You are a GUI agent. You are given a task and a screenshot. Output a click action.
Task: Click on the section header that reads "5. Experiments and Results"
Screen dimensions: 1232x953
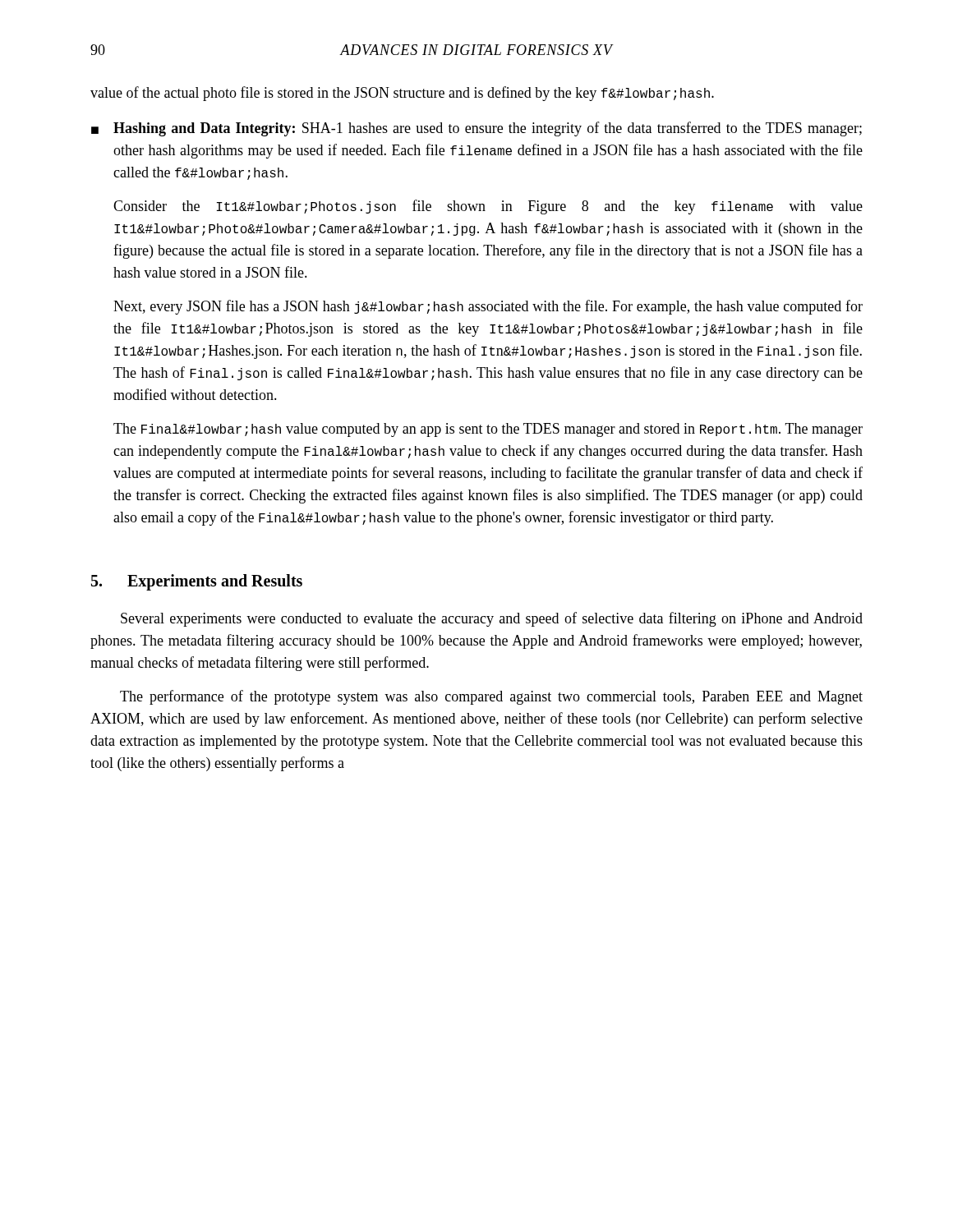click(197, 581)
